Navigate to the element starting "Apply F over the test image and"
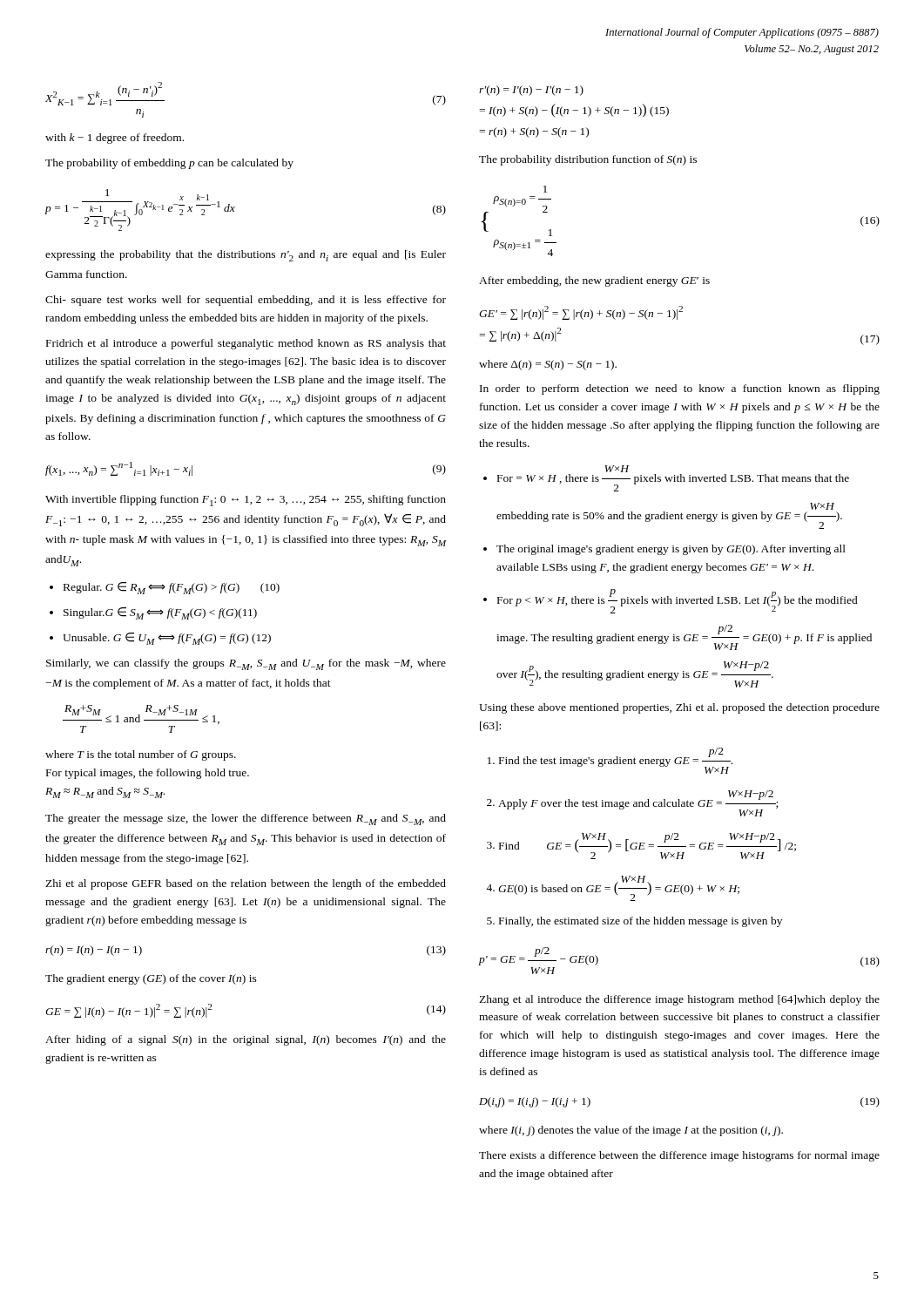This screenshot has height=1307, width=924. click(x=689, y=804)
